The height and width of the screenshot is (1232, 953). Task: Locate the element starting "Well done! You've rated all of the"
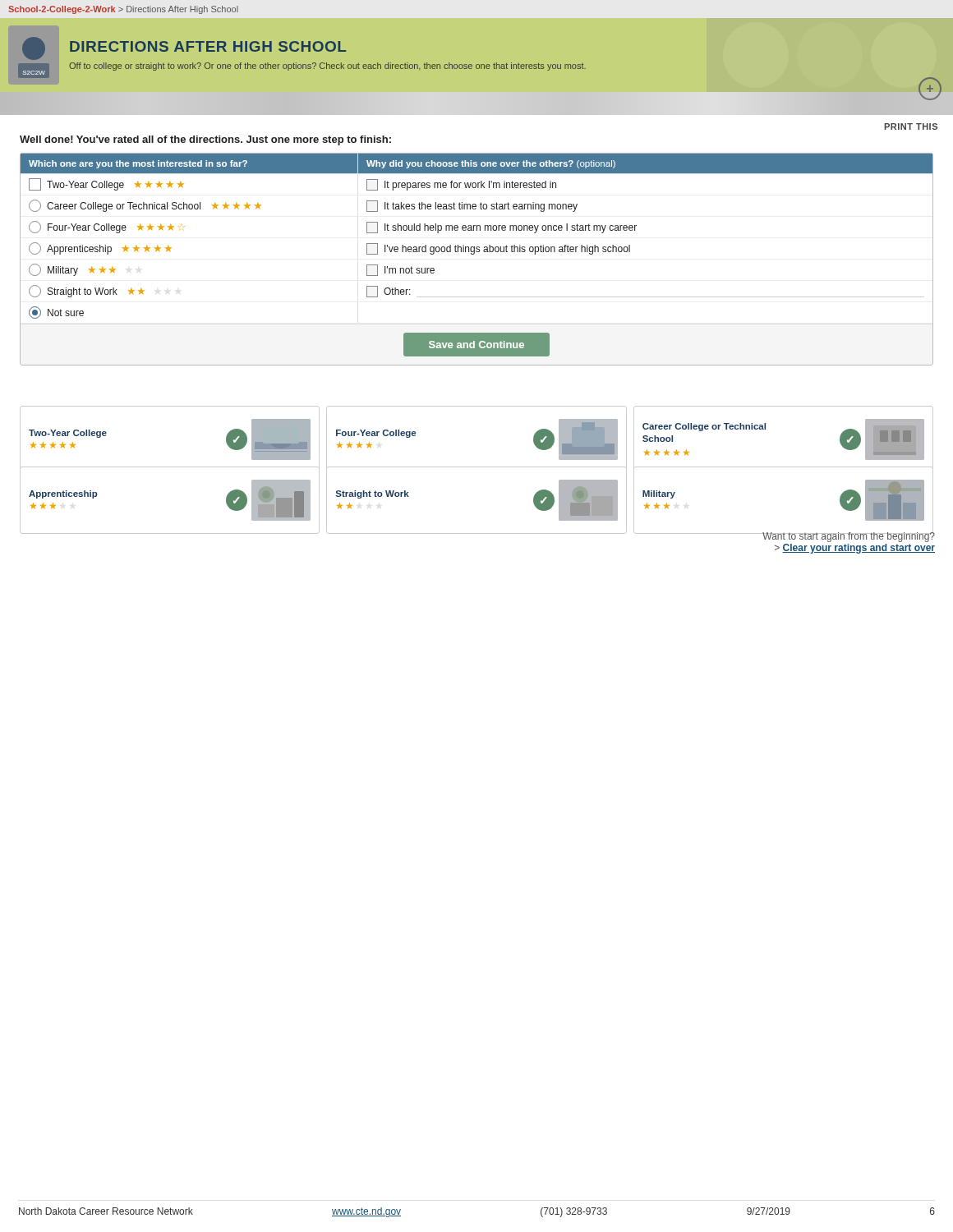tap(206, 139)
